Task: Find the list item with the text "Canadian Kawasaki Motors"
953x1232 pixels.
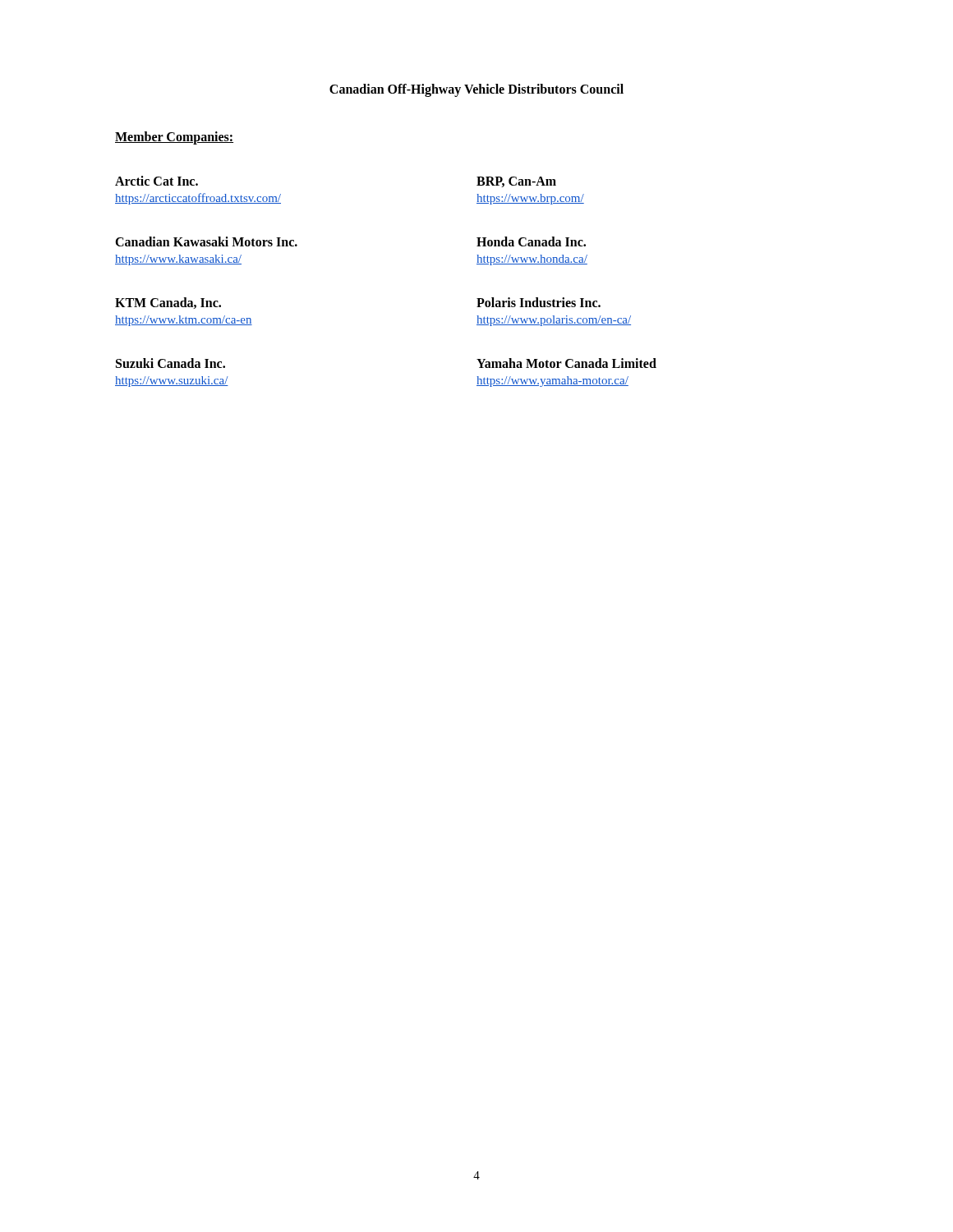Action: coord(296,250)
